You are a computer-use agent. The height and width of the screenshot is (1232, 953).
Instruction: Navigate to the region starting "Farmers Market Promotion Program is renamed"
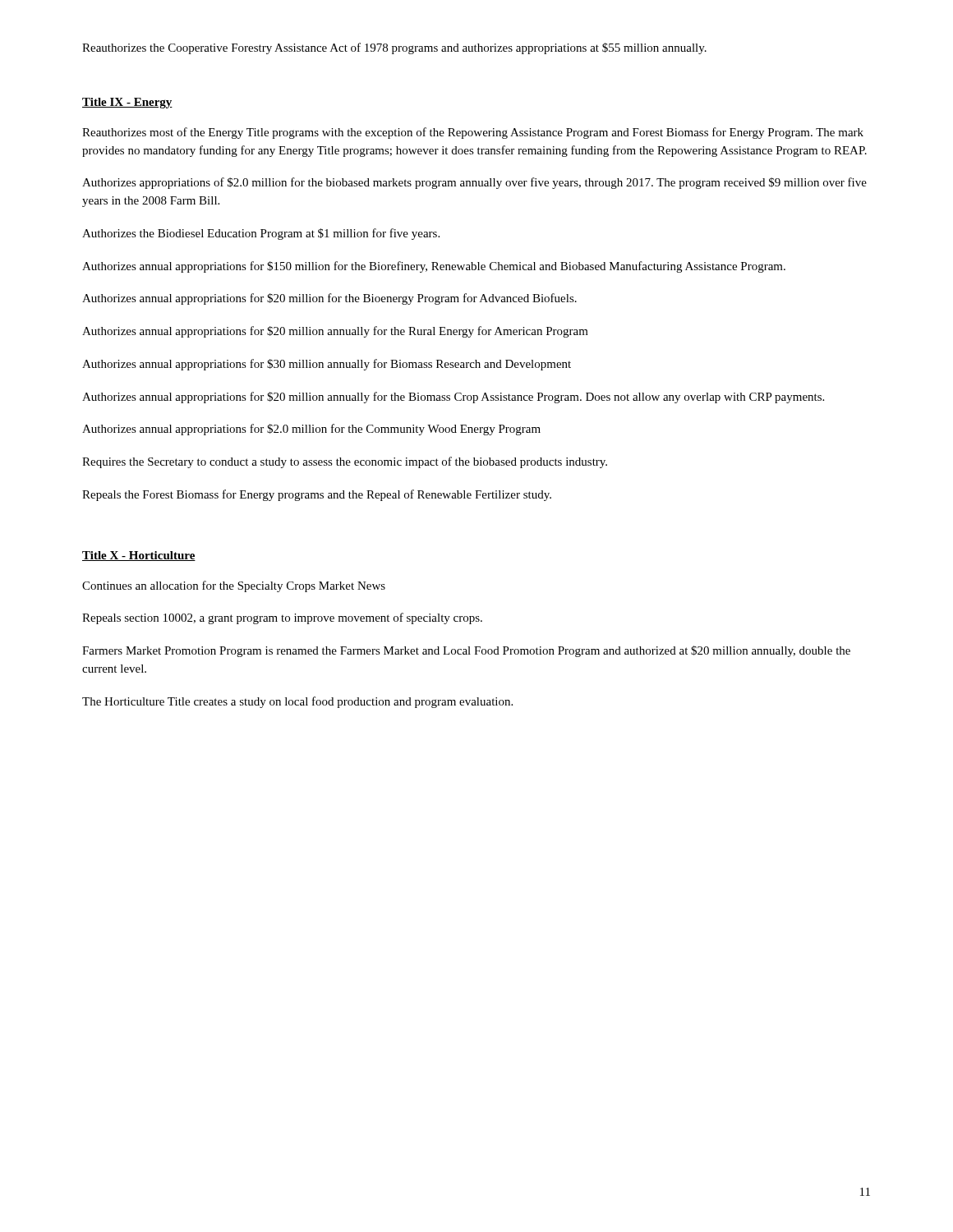tap(466, 659)
